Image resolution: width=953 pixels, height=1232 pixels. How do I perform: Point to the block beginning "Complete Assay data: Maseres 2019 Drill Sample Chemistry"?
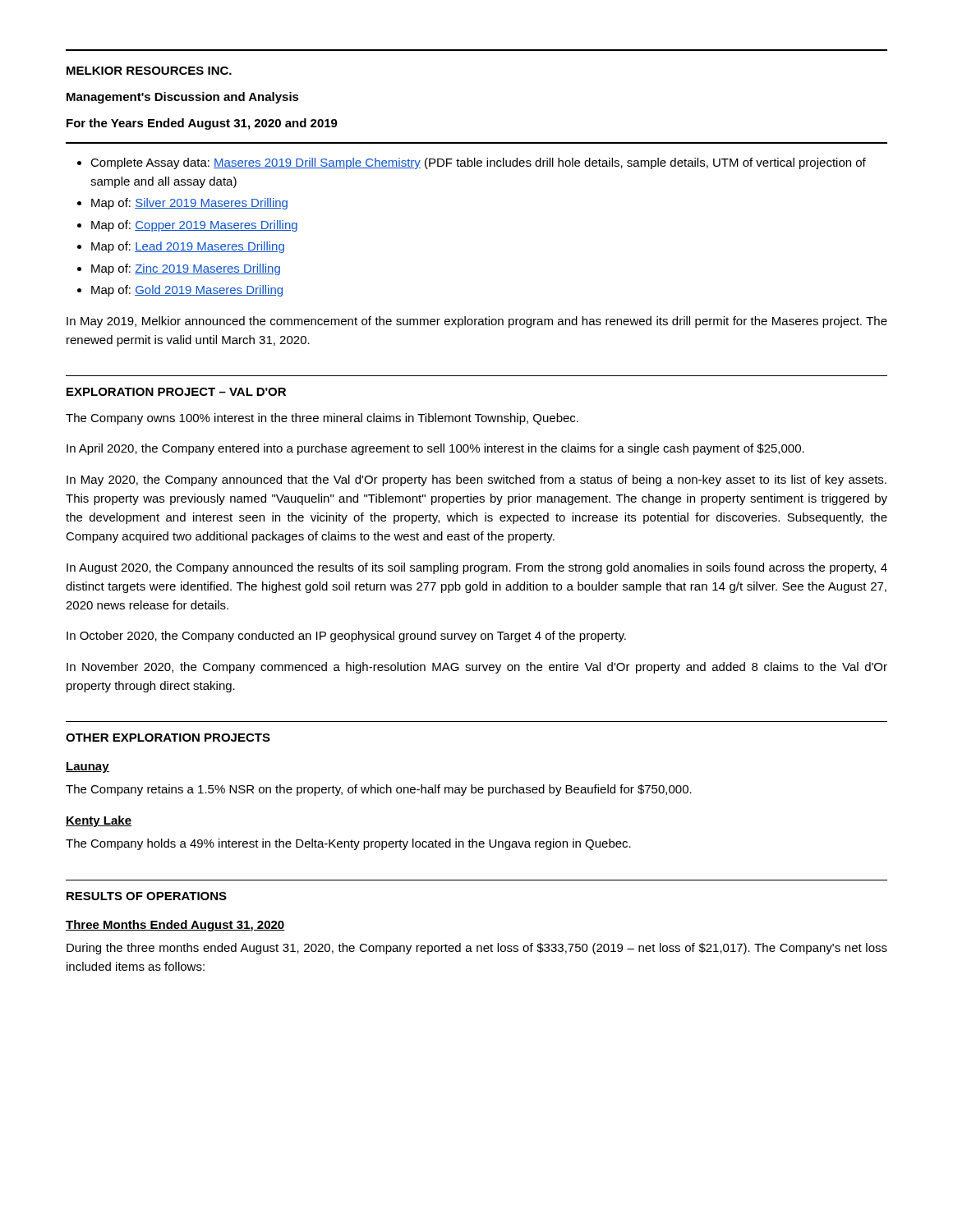(478, 171)
